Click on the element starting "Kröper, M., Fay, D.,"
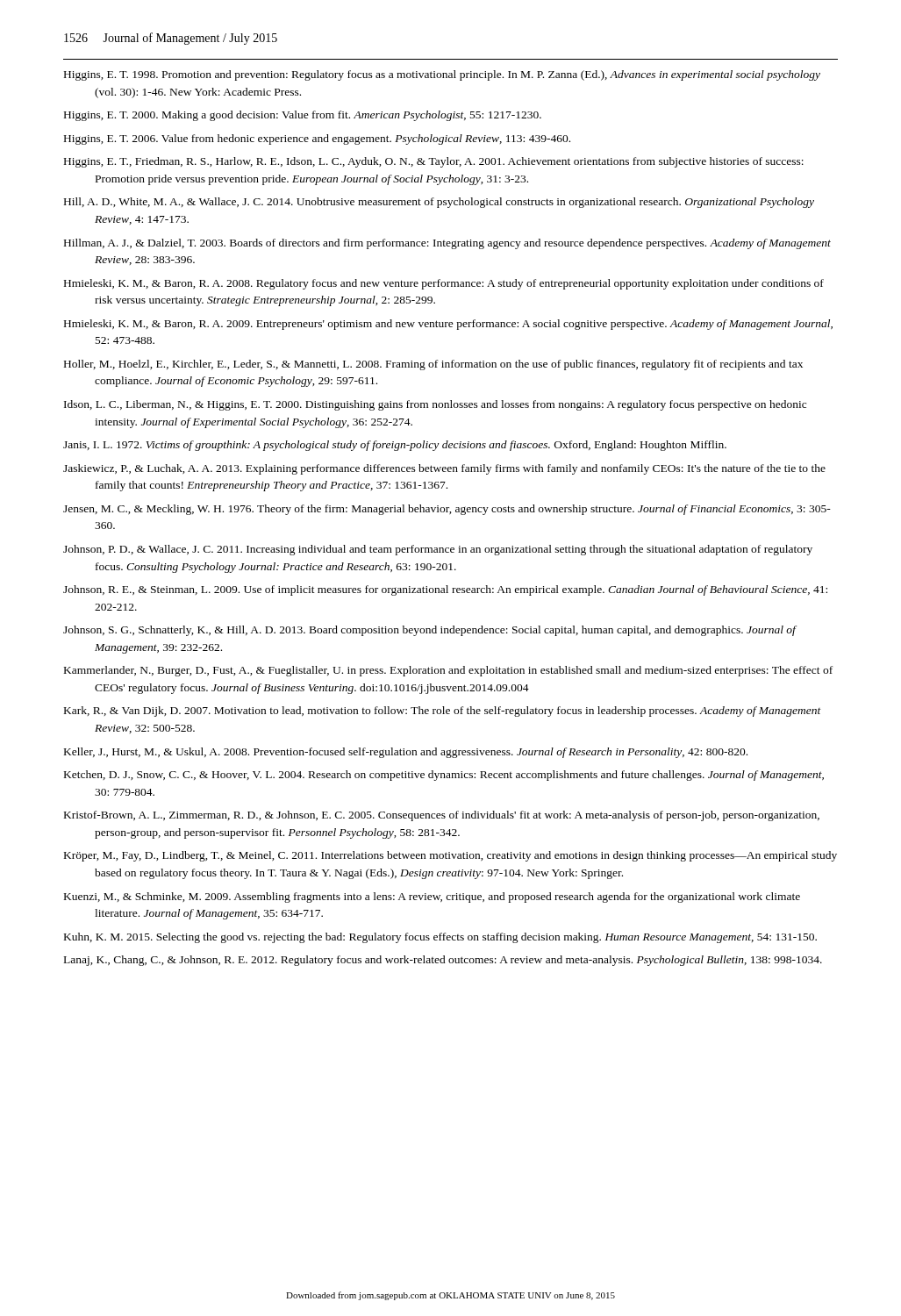Screen dimensions: 1316x901 click(450, 864)
